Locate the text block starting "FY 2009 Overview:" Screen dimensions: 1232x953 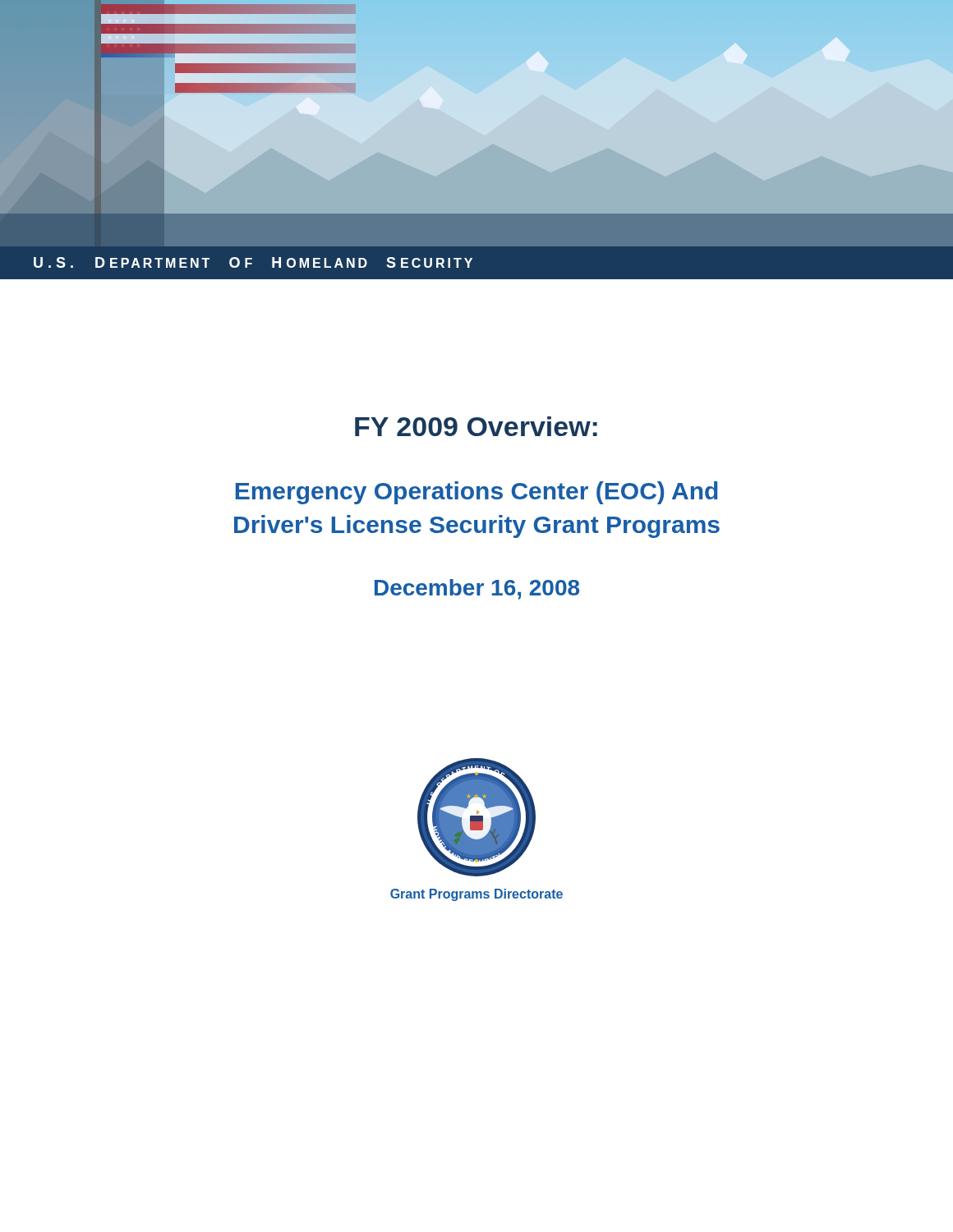pos(476,426)
